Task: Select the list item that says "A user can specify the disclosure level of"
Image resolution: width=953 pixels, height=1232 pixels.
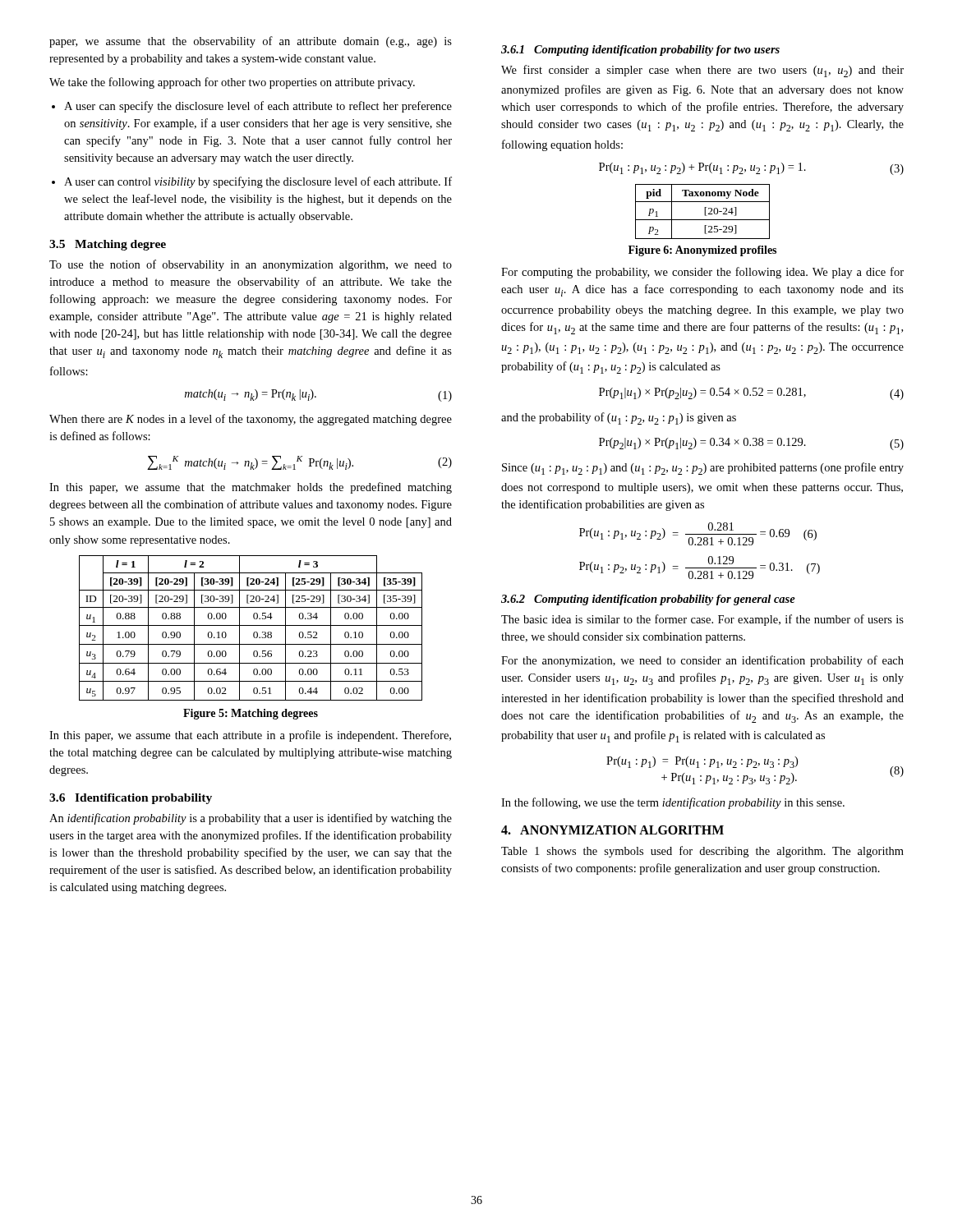Action: [x=258, y=132]
